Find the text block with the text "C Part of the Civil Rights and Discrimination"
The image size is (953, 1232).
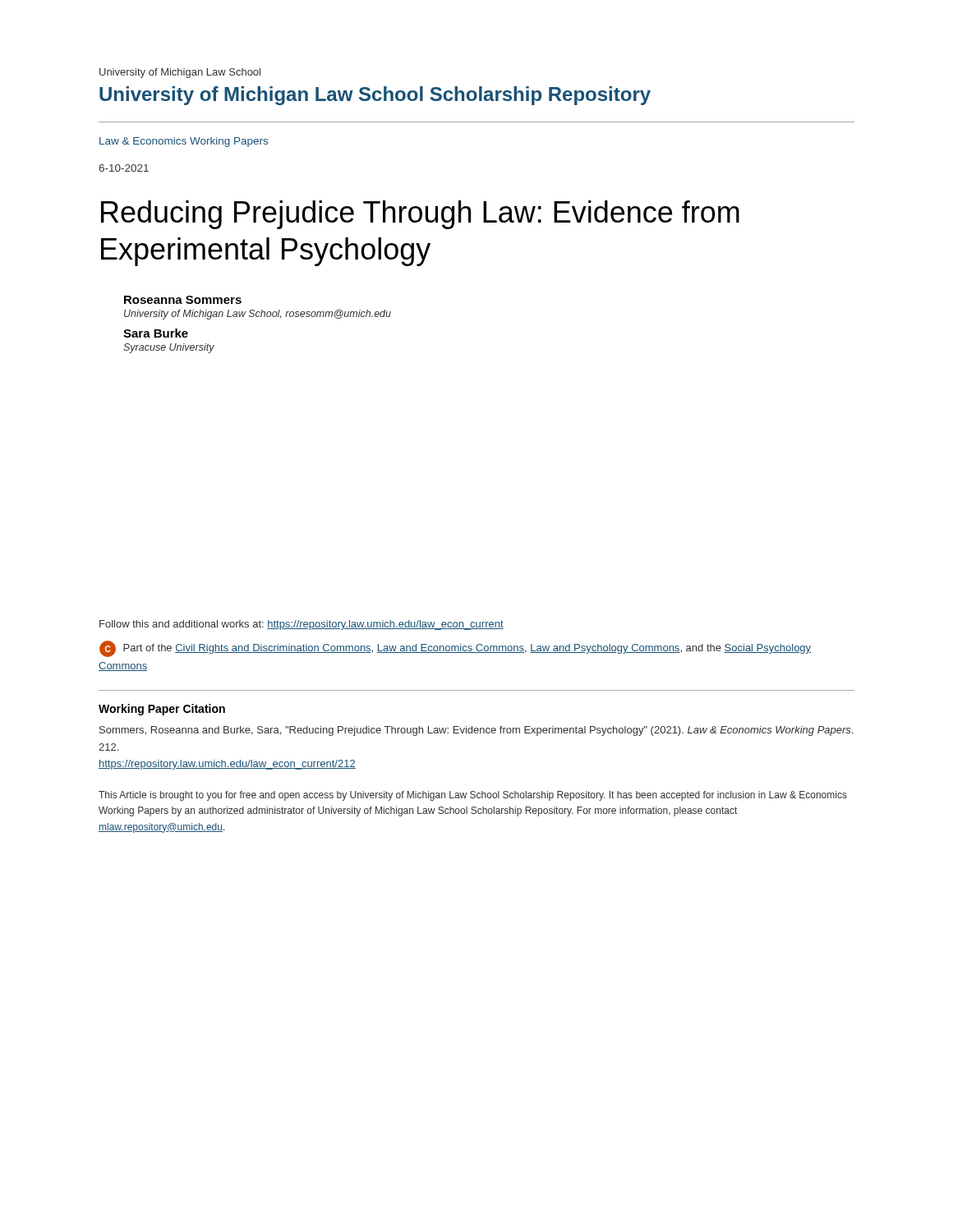[x=455, y=656]
